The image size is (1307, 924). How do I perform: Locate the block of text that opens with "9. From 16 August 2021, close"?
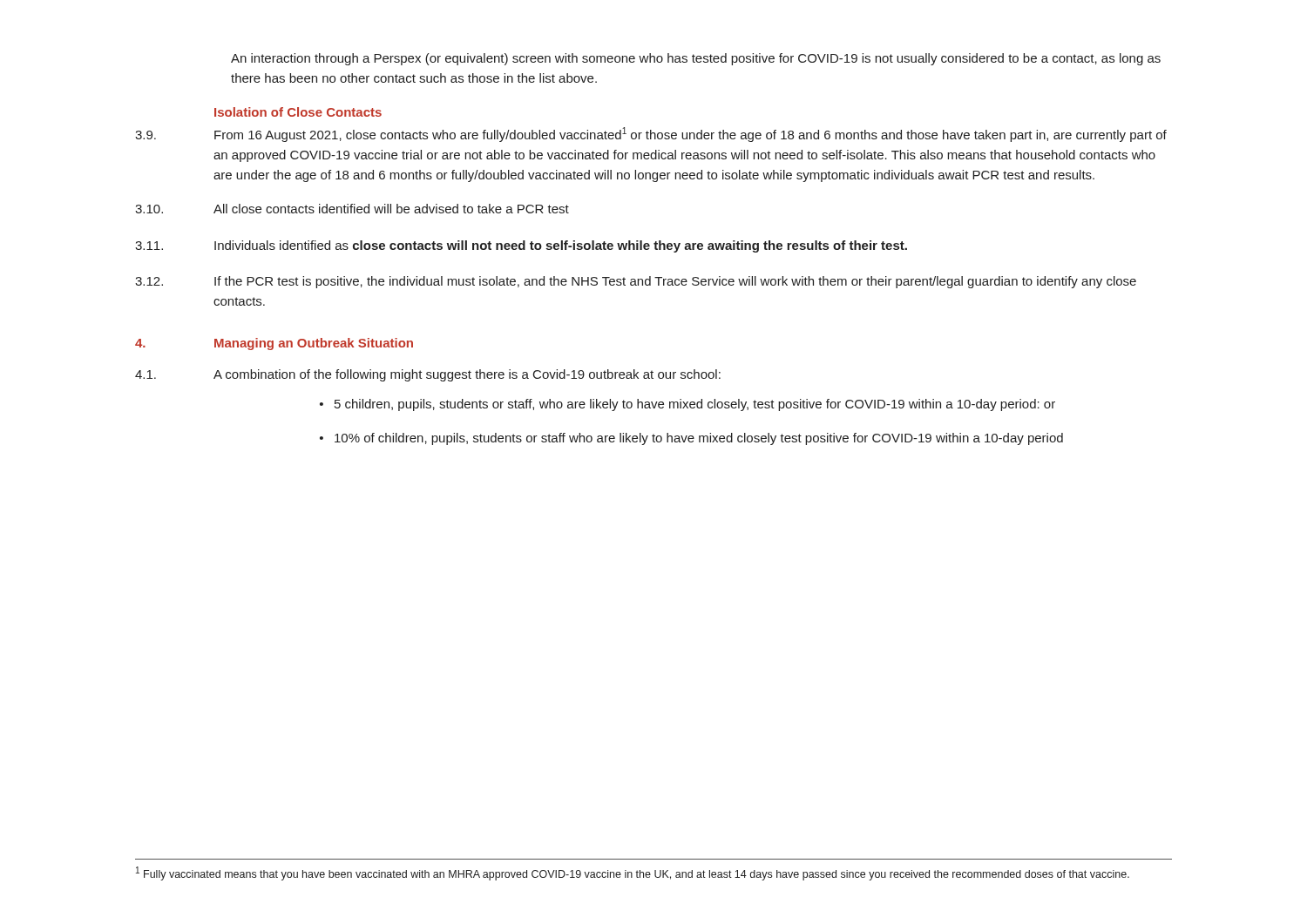654,154
